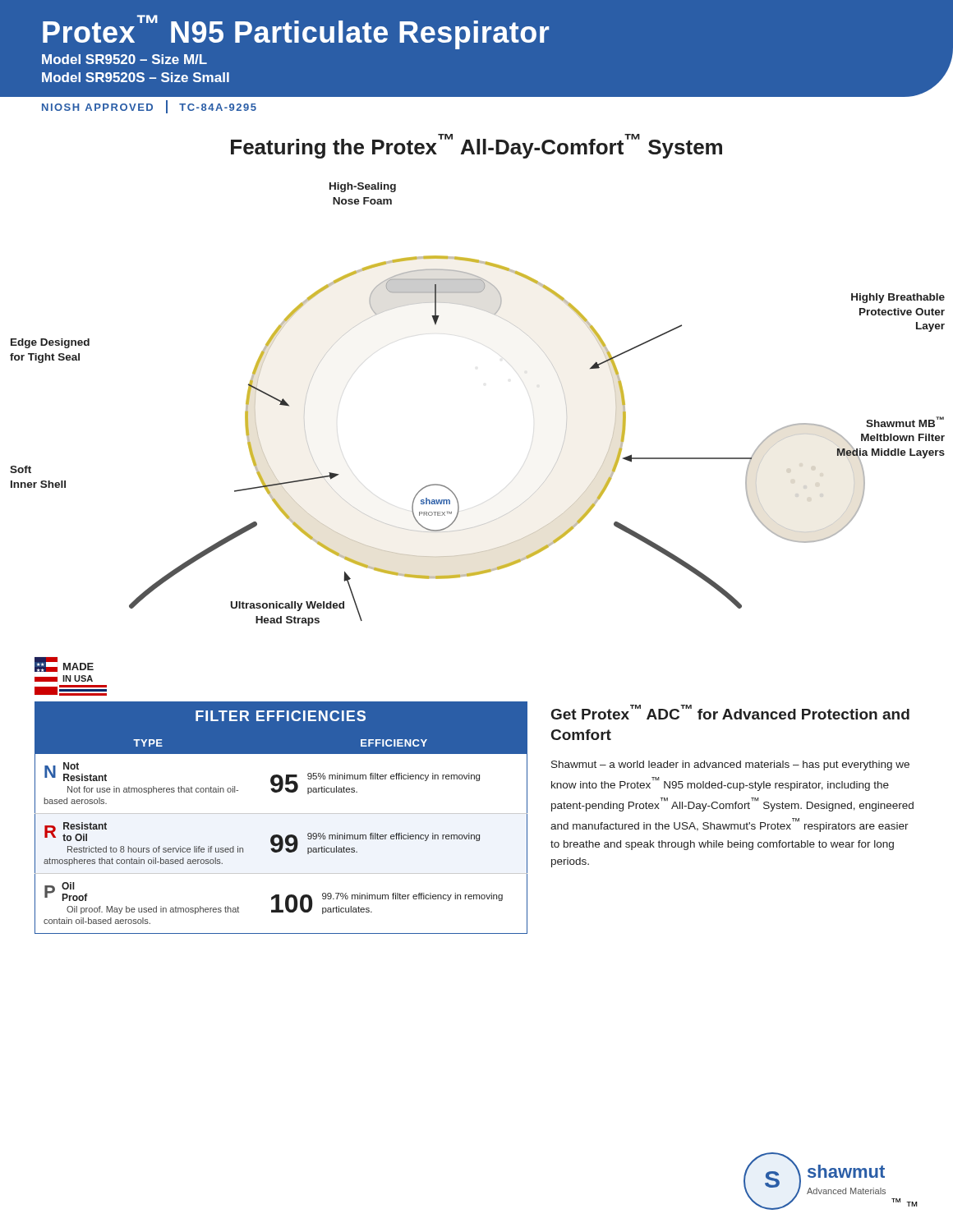This screenshot has width=953, height=1232.
Task: Locate the text block with the text "Shawmut – a"
Action: [x=732, y=813]
